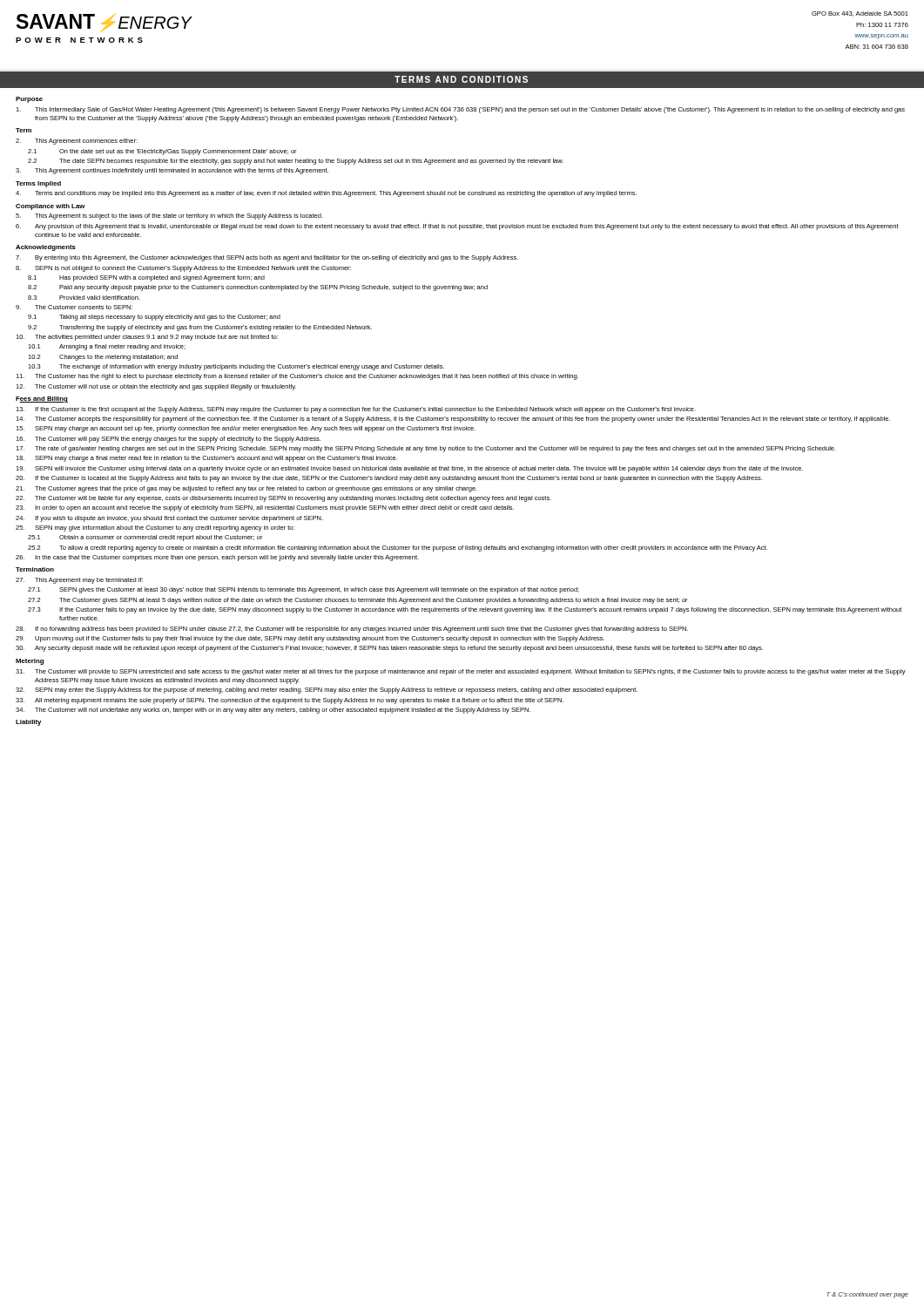924x1307 pixels.
Task: Click on the text starting "8. SEPN is not obliged to connect the"
Action: 462,268
